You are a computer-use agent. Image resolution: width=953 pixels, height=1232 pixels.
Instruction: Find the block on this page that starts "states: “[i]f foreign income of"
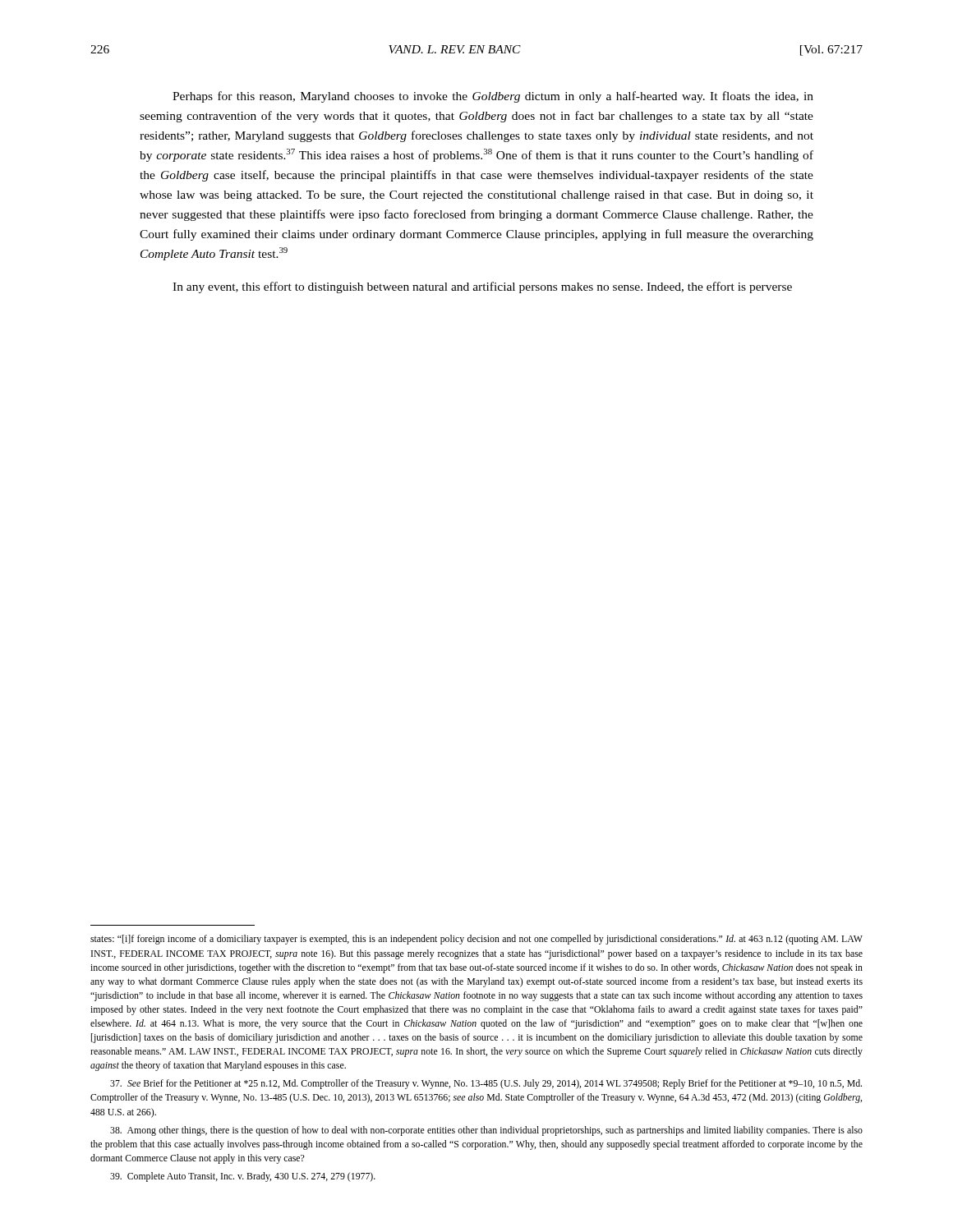[x=476, y=1002]
